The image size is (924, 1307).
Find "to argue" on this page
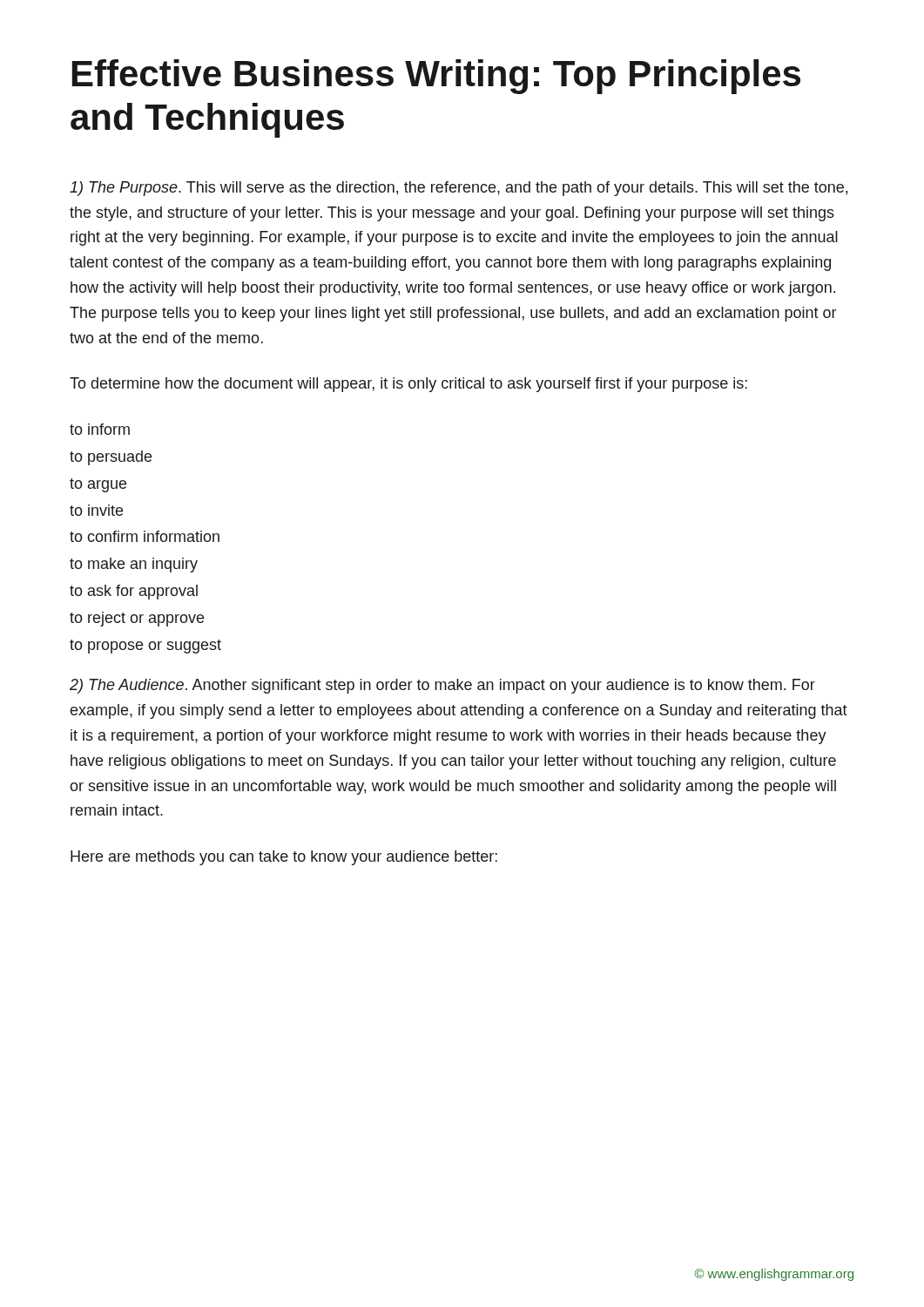click(x=98, y=483)
